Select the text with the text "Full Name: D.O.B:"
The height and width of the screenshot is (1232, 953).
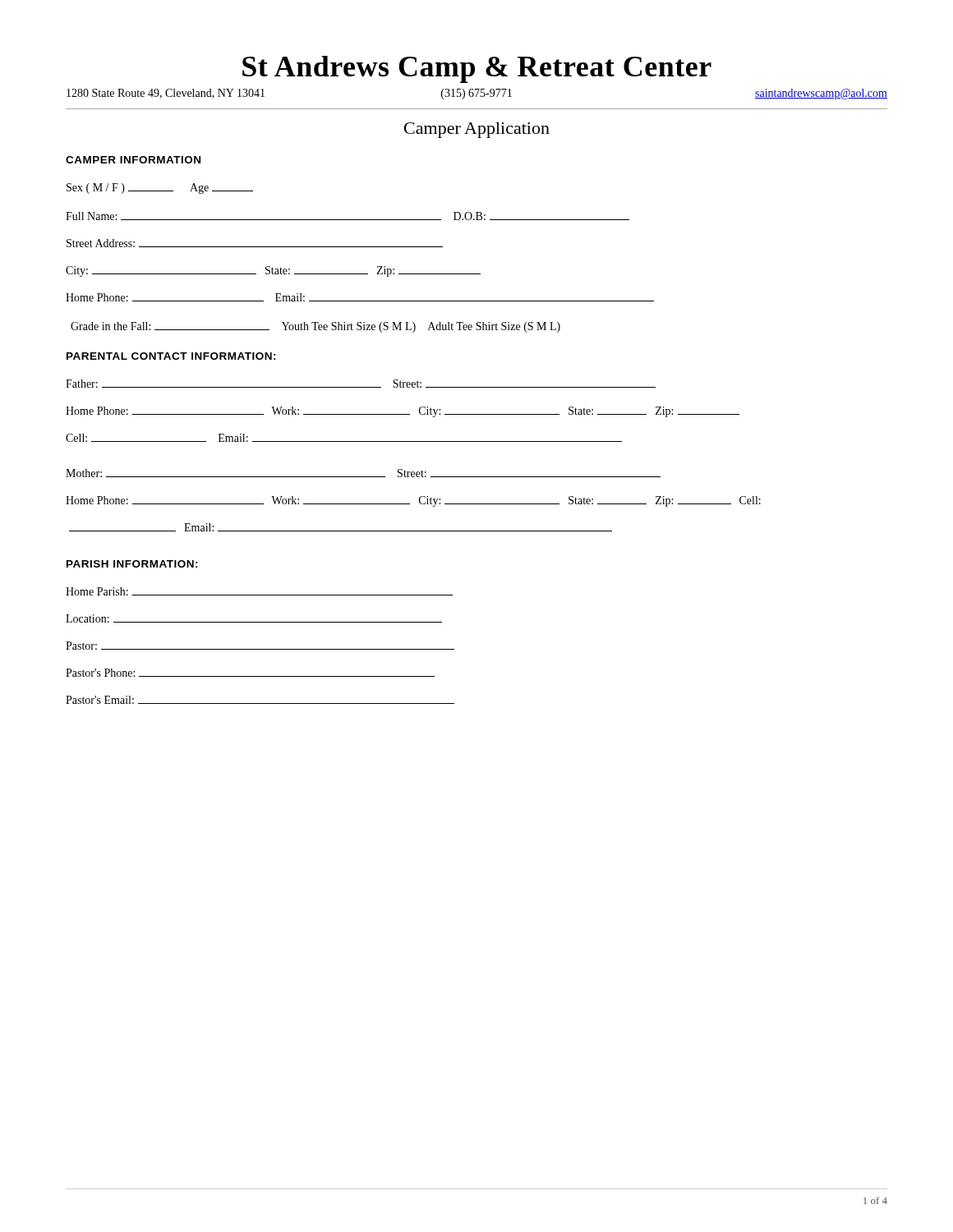point(347,215)
